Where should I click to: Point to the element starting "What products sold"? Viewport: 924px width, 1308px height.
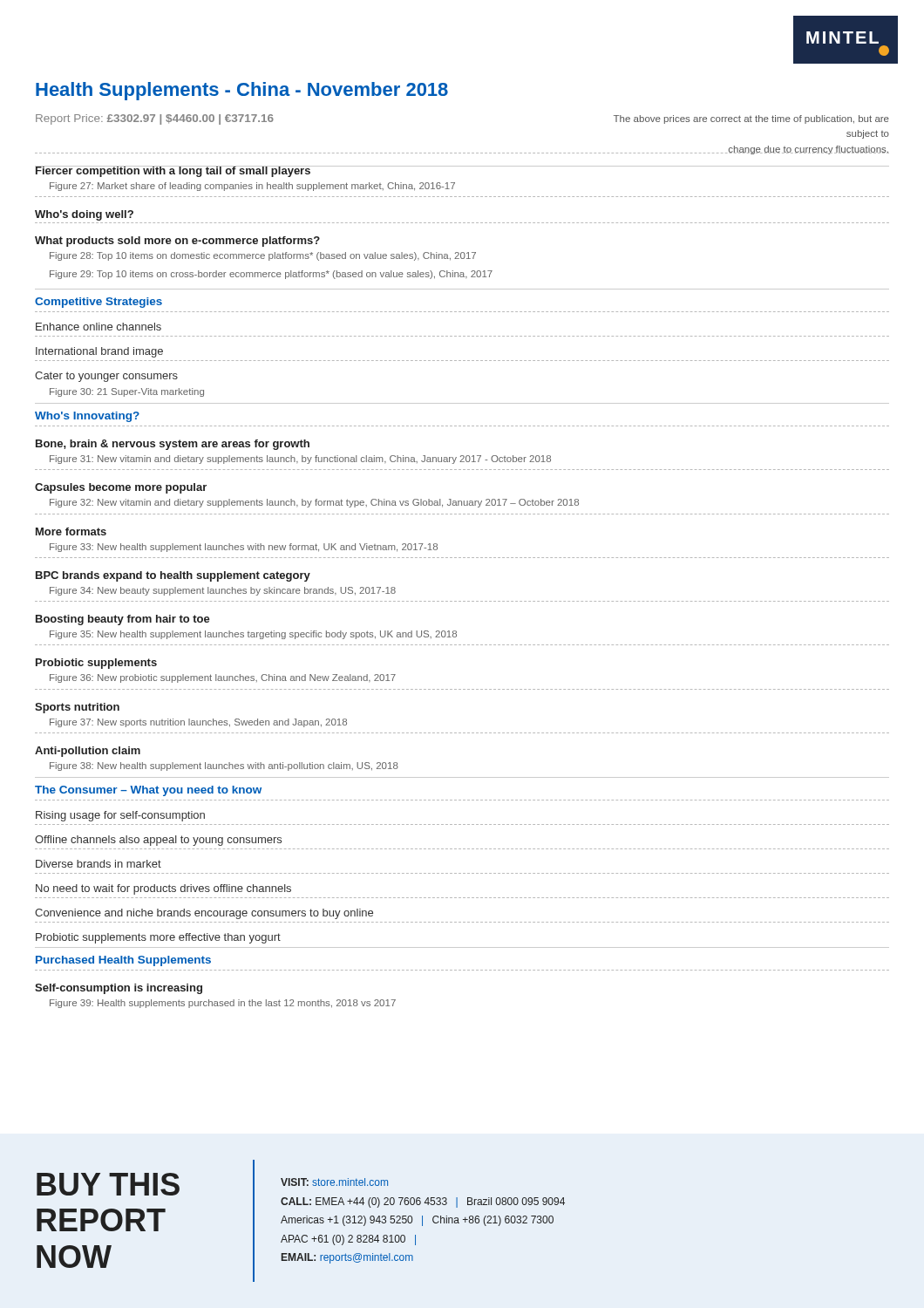(177, 240)
